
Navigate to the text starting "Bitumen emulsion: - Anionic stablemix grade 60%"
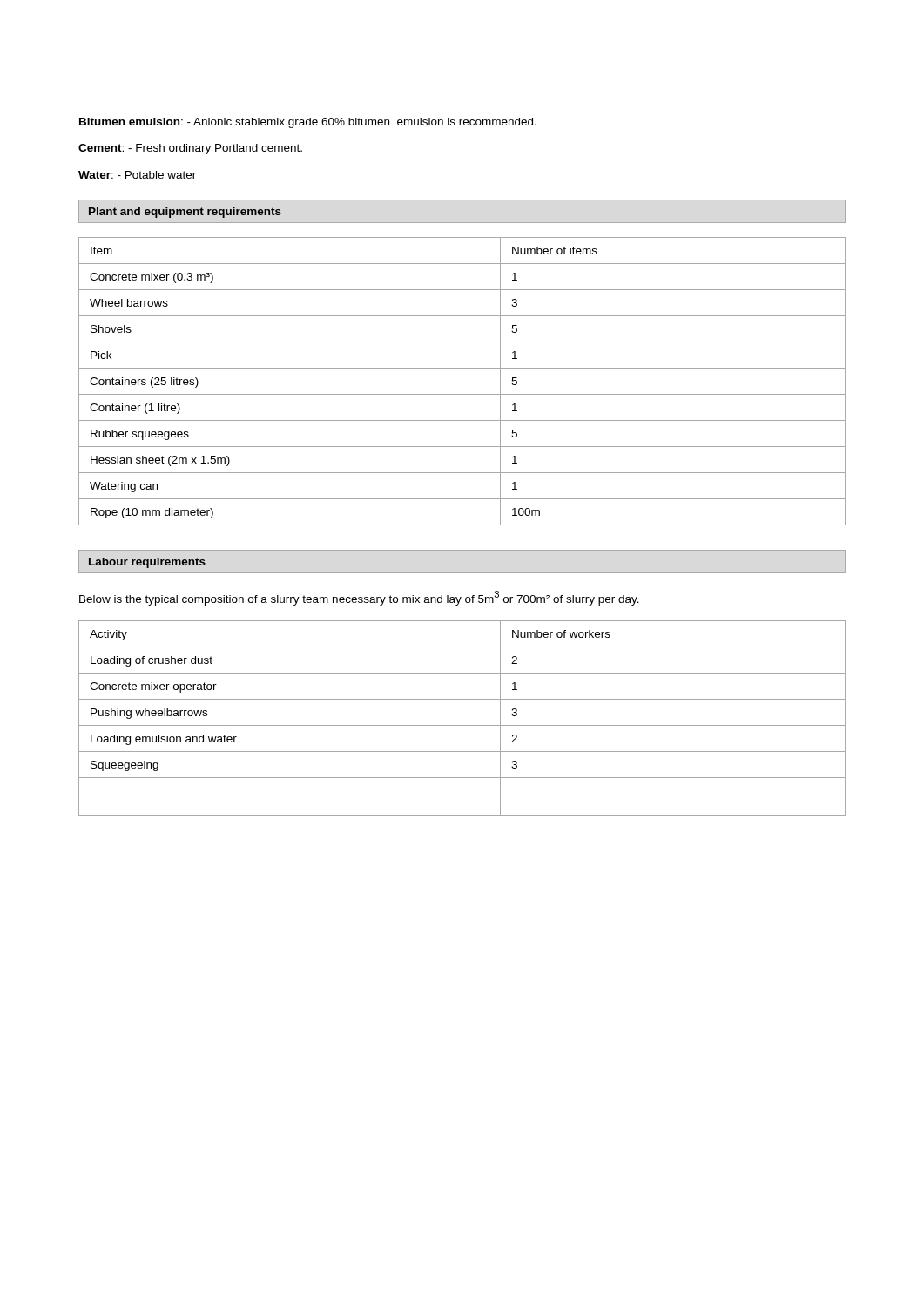[308, 122]
